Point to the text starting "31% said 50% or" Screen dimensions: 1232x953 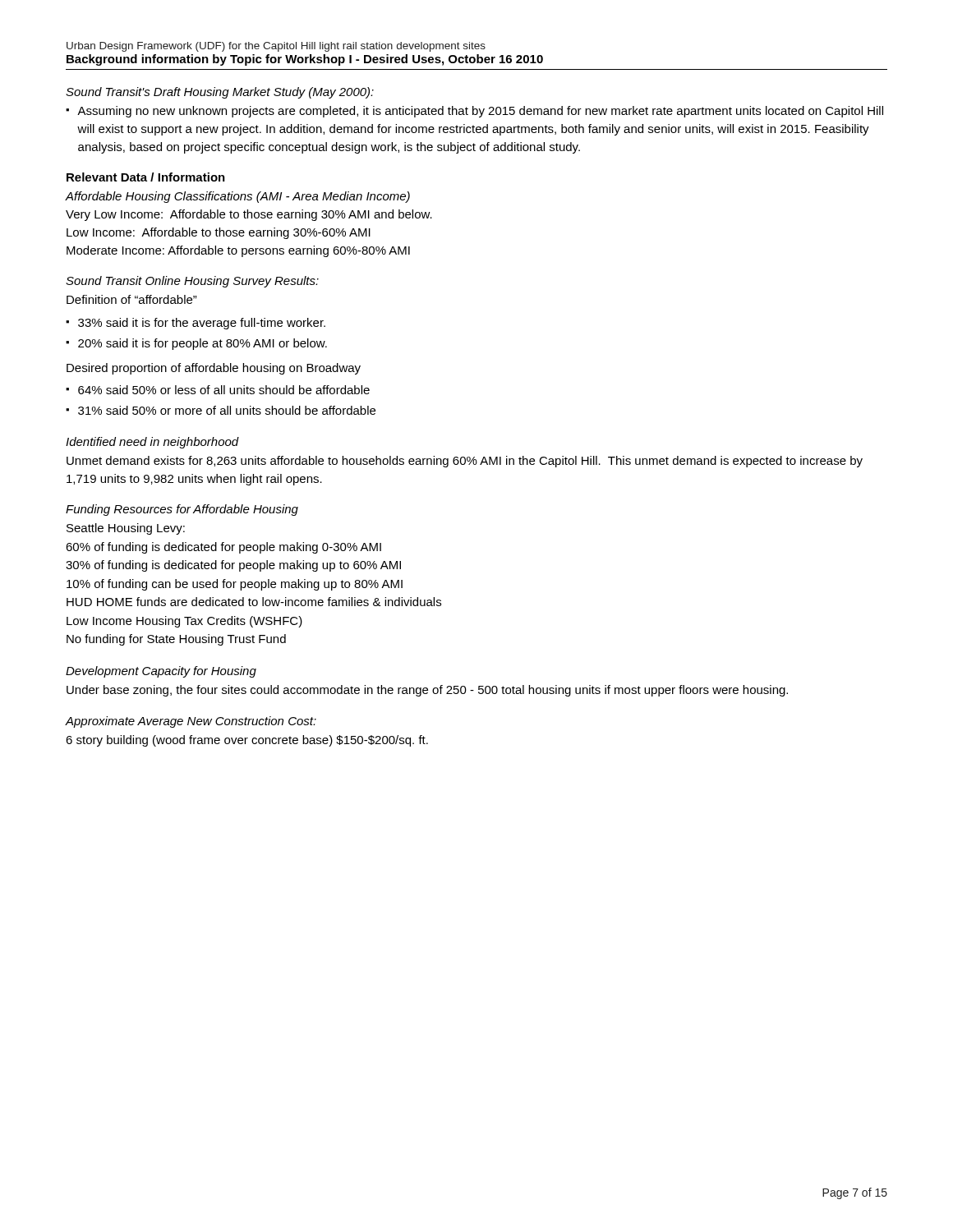[x=227, y=410]
